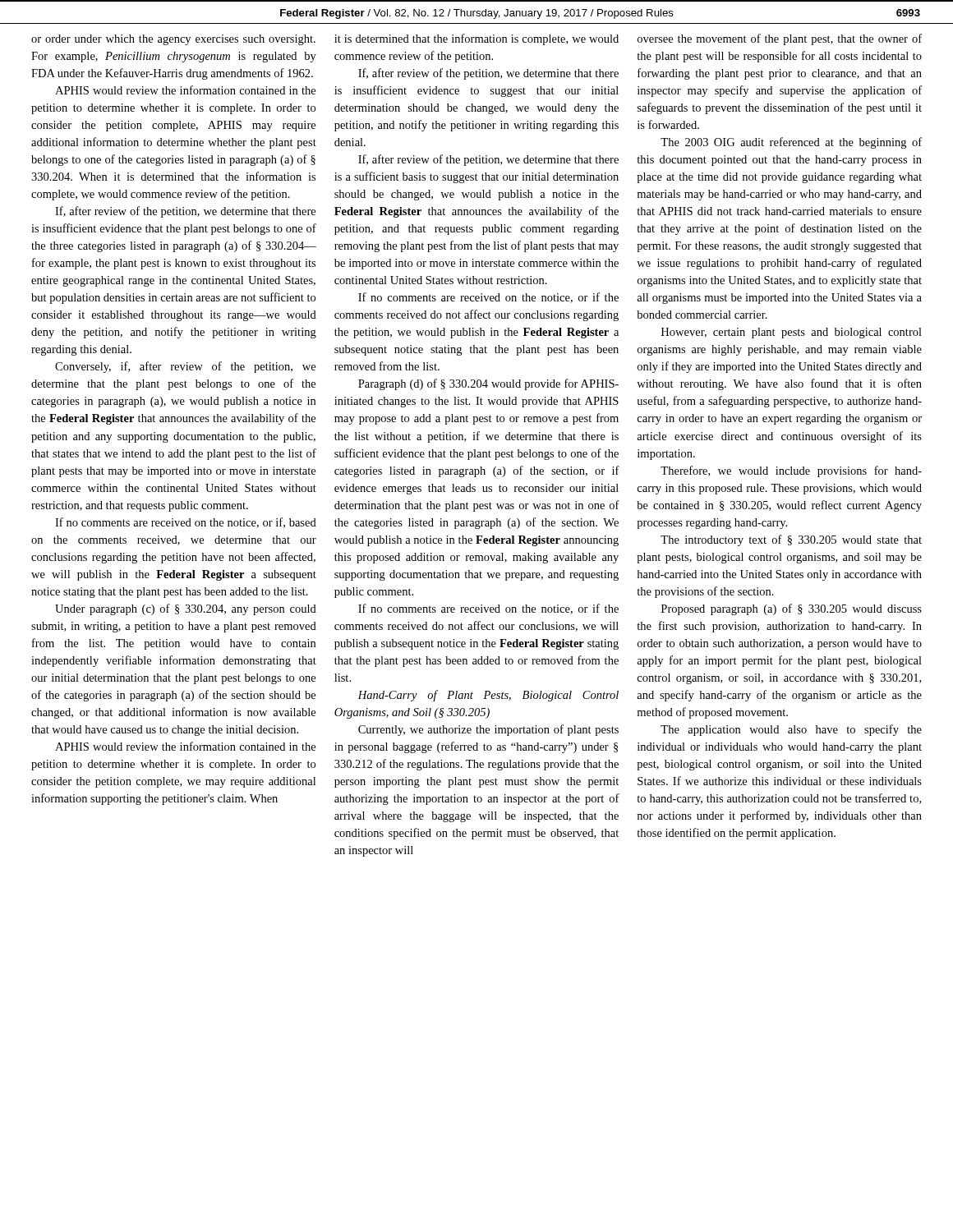
Task: Find the region starting "oversee the movement of the plant"
Action: (x=779, y=436)
